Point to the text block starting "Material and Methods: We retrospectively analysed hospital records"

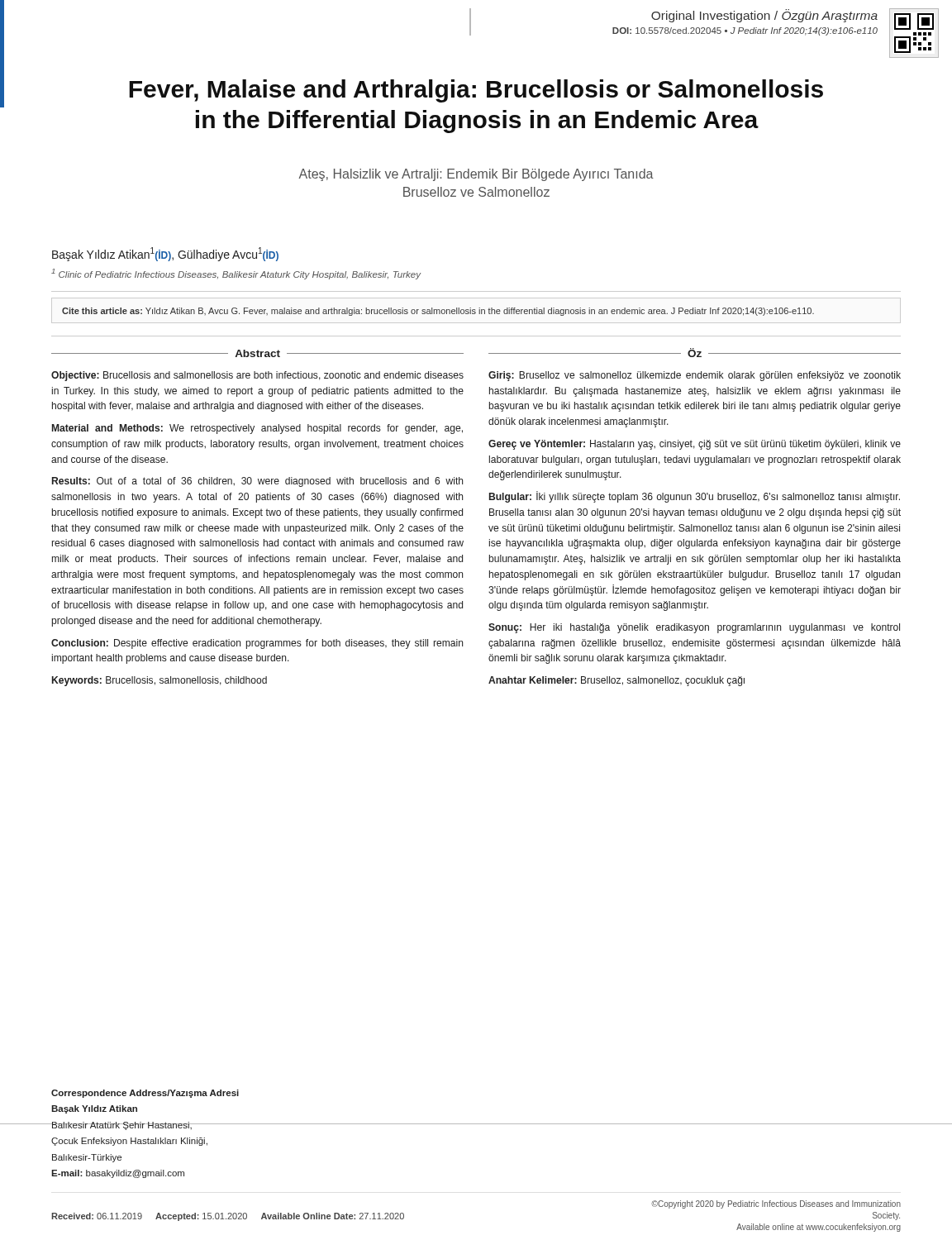257,444
